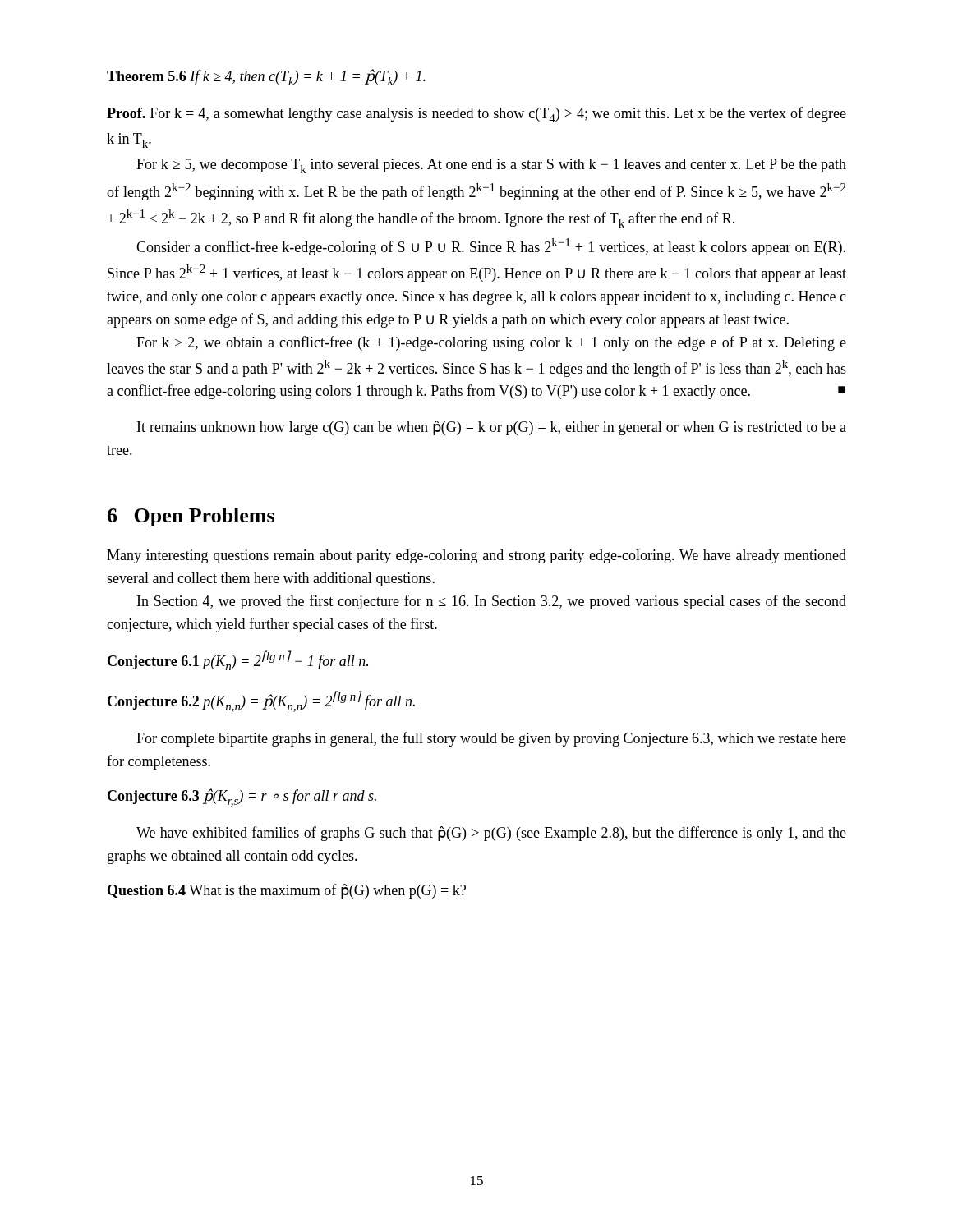Point to the text block starting "Conjecture 6.1 p(Kn) ="
Screen dimensions: 1232x953
tap(238, 661)
